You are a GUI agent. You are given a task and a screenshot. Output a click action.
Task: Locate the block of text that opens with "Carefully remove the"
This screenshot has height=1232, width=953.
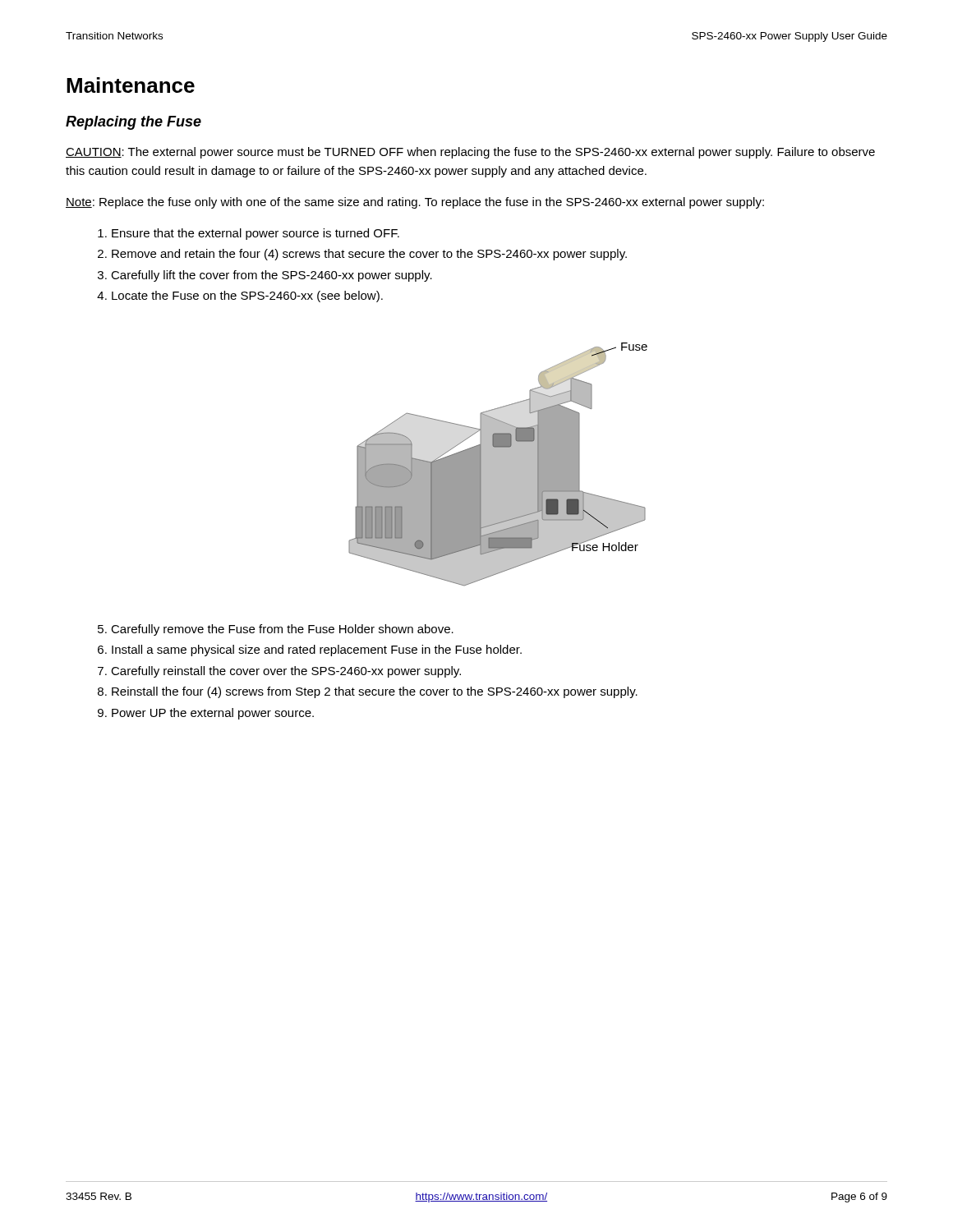(283, 629)
